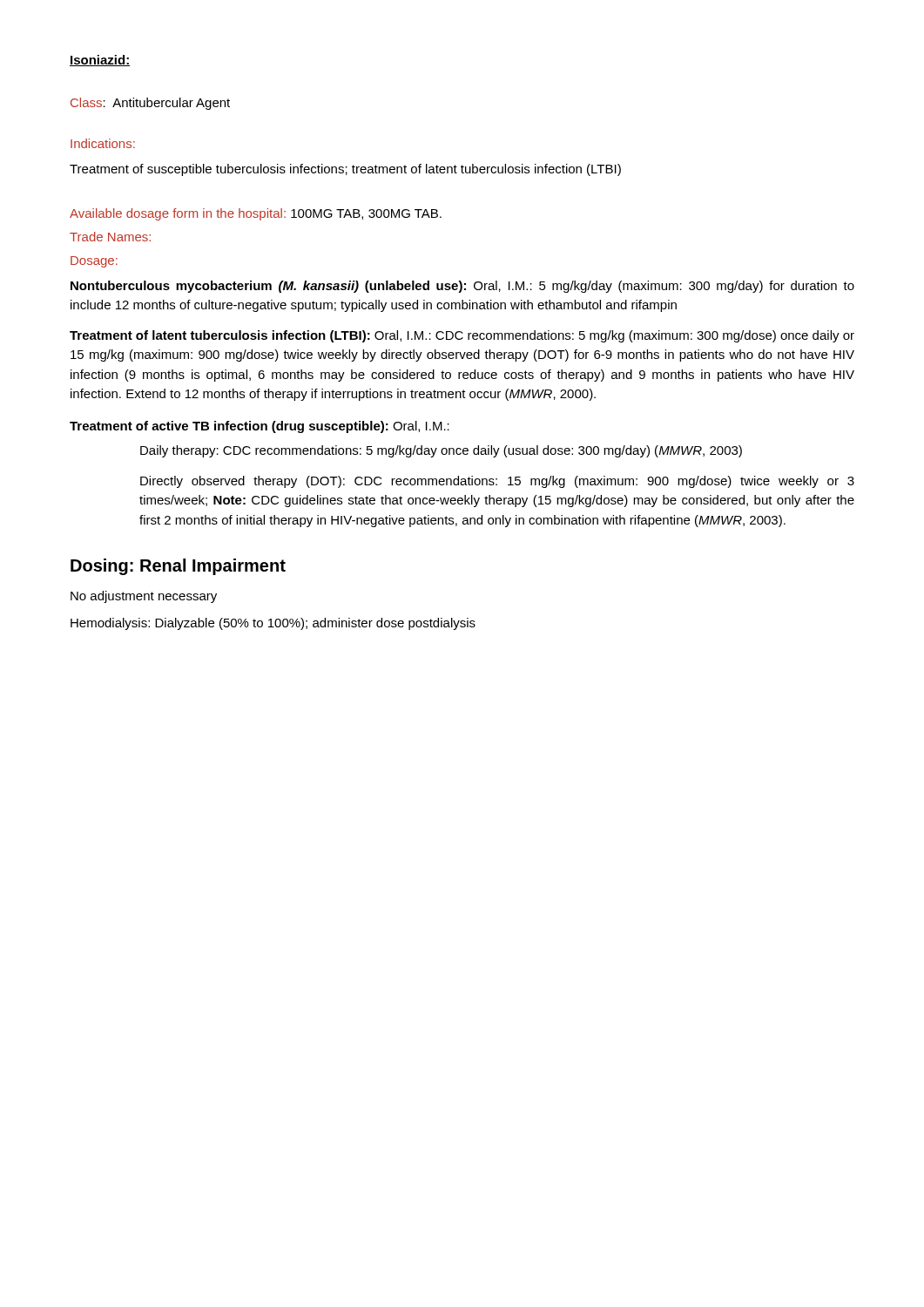This screenshot has width=924, height=1307.
Task: Find the block on this page that starts "Treatment of latent tuberculosis infection"
Action: (x=462, y=364)
